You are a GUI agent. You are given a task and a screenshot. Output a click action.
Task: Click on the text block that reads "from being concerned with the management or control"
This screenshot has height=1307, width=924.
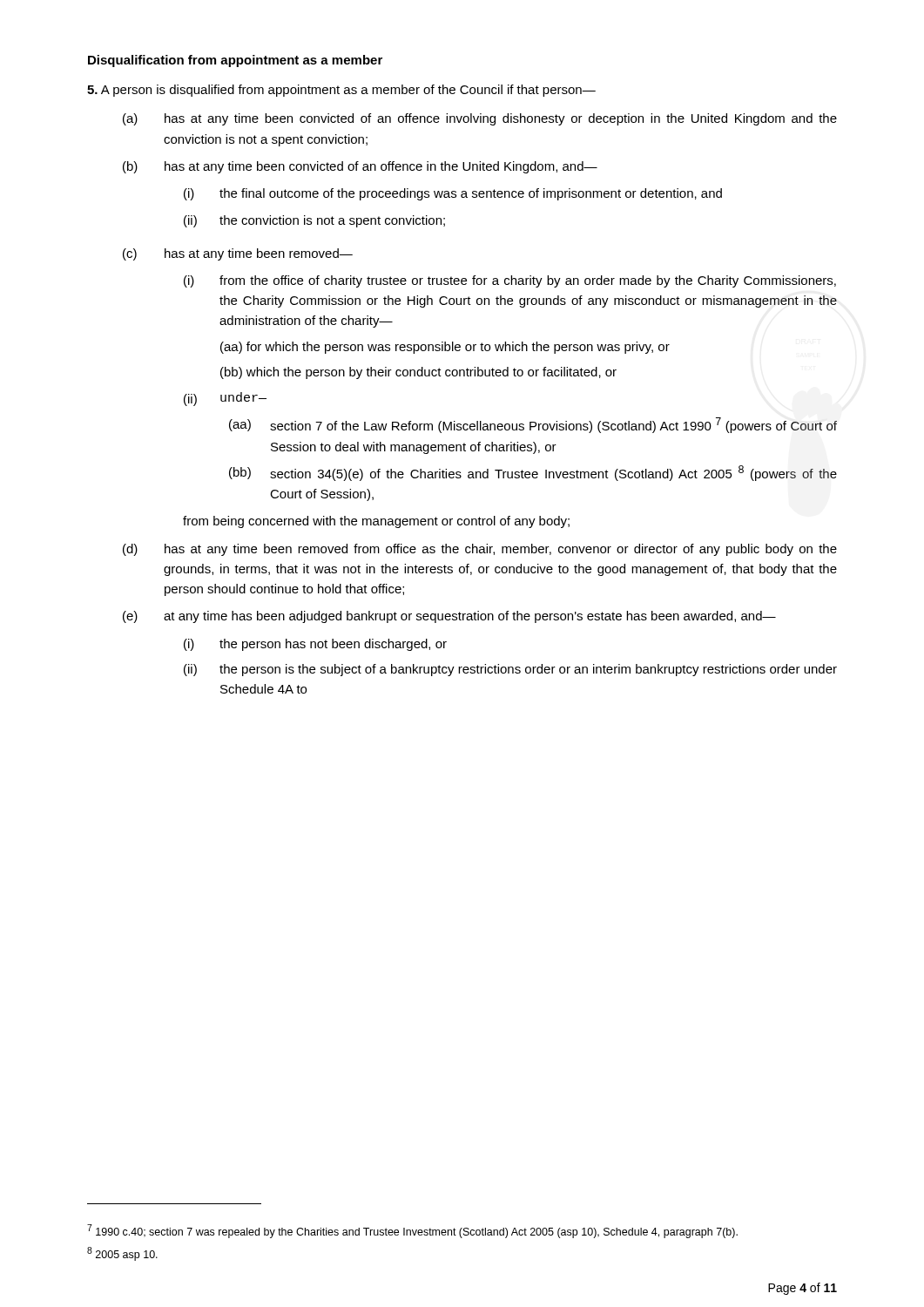click(x=377, y=521)
